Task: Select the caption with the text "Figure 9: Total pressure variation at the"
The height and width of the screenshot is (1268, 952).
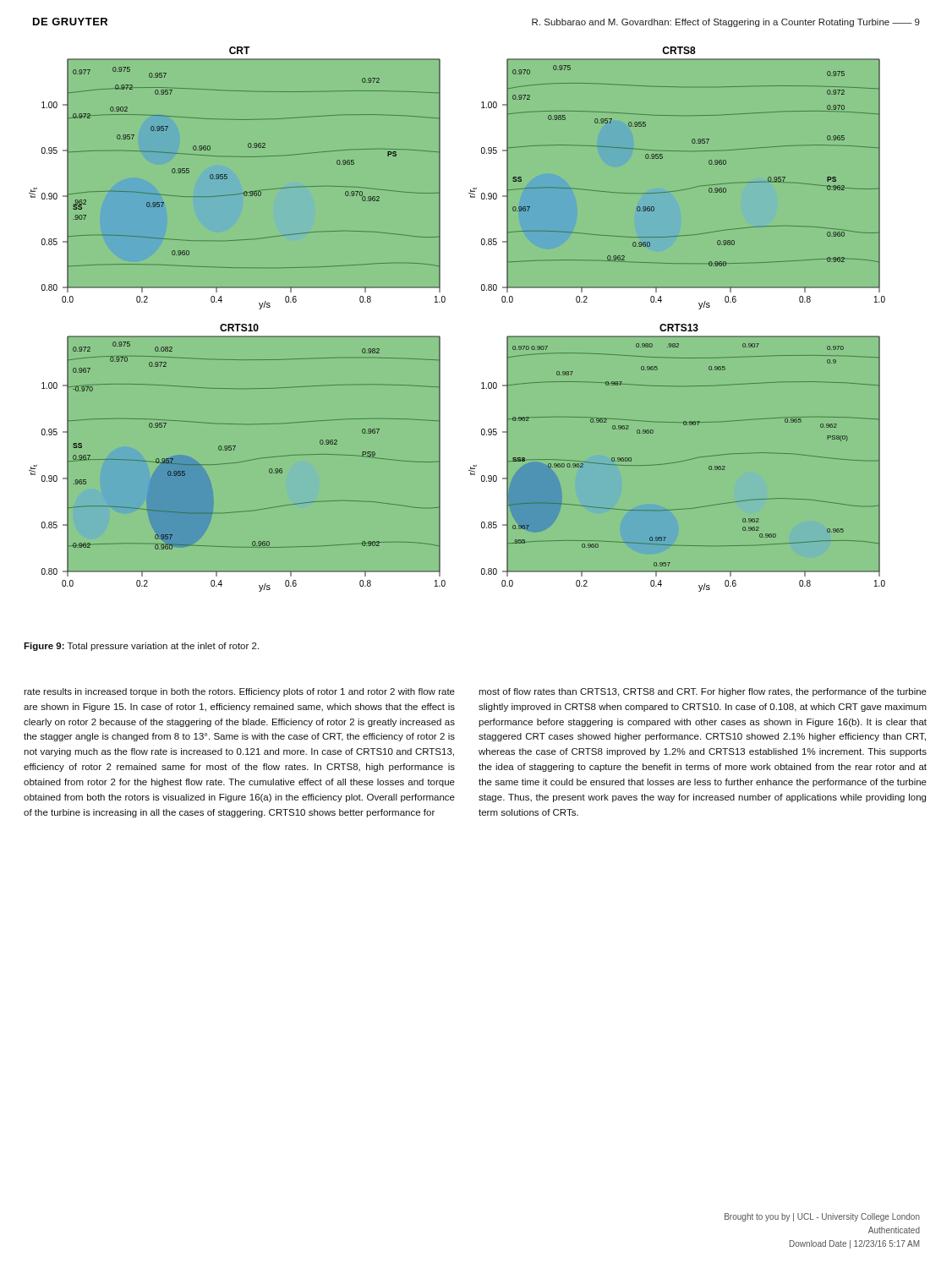Action: (142, 646)
